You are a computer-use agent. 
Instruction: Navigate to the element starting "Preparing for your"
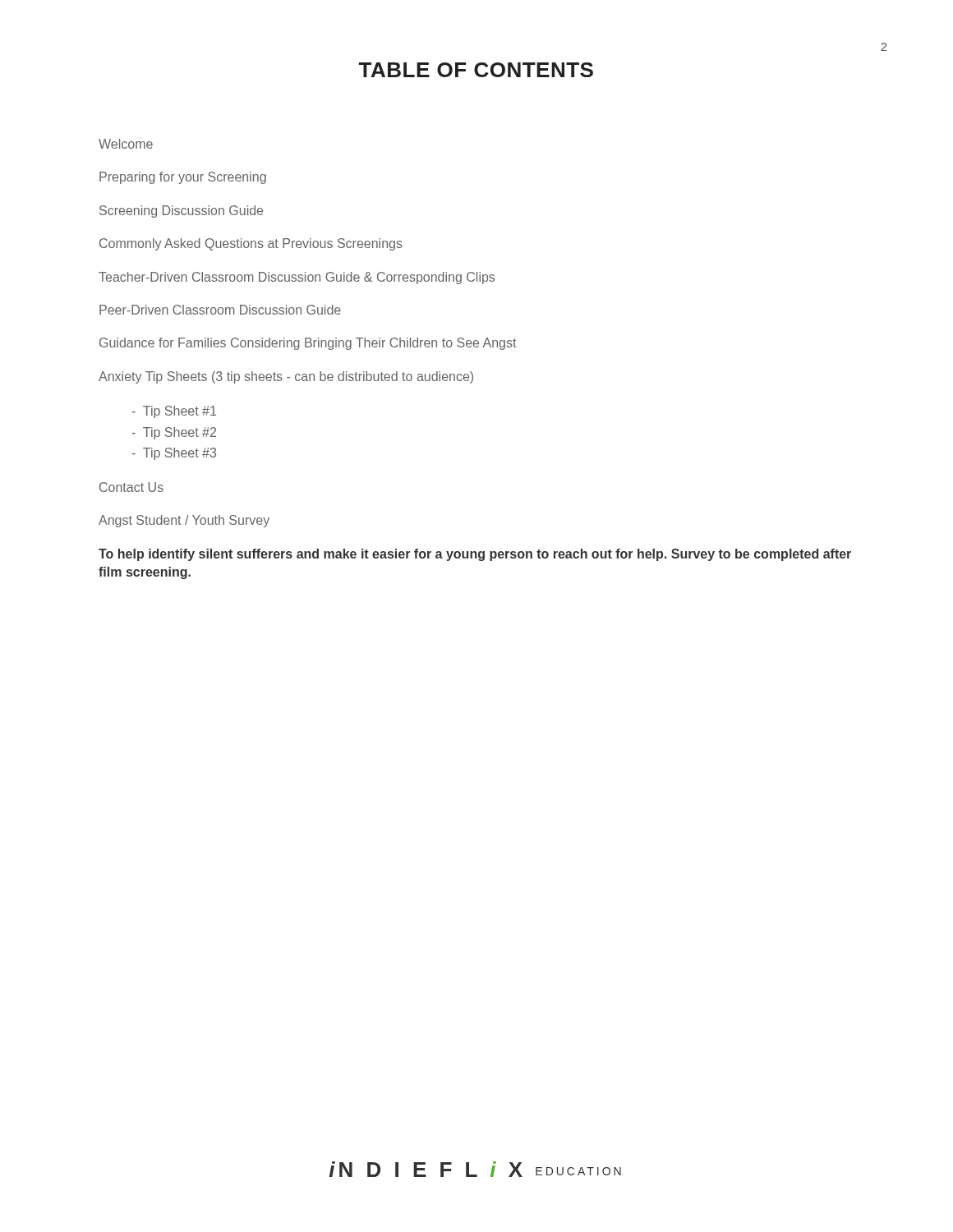tap(183, 177)
